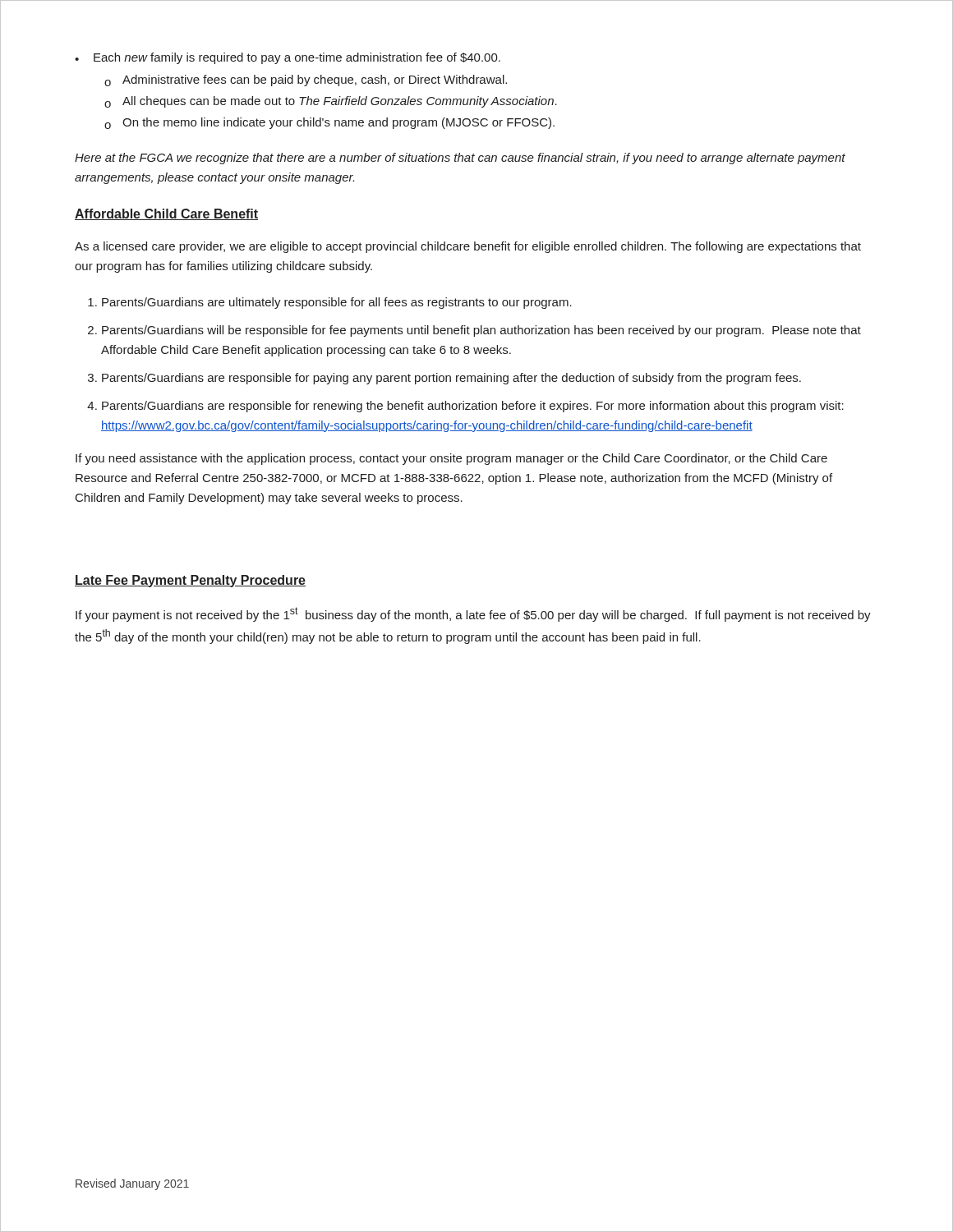Locate the block of text that opens with "• Each new family is required"
Viewport: 953px width, 1232px height.
tap(288, 59)
